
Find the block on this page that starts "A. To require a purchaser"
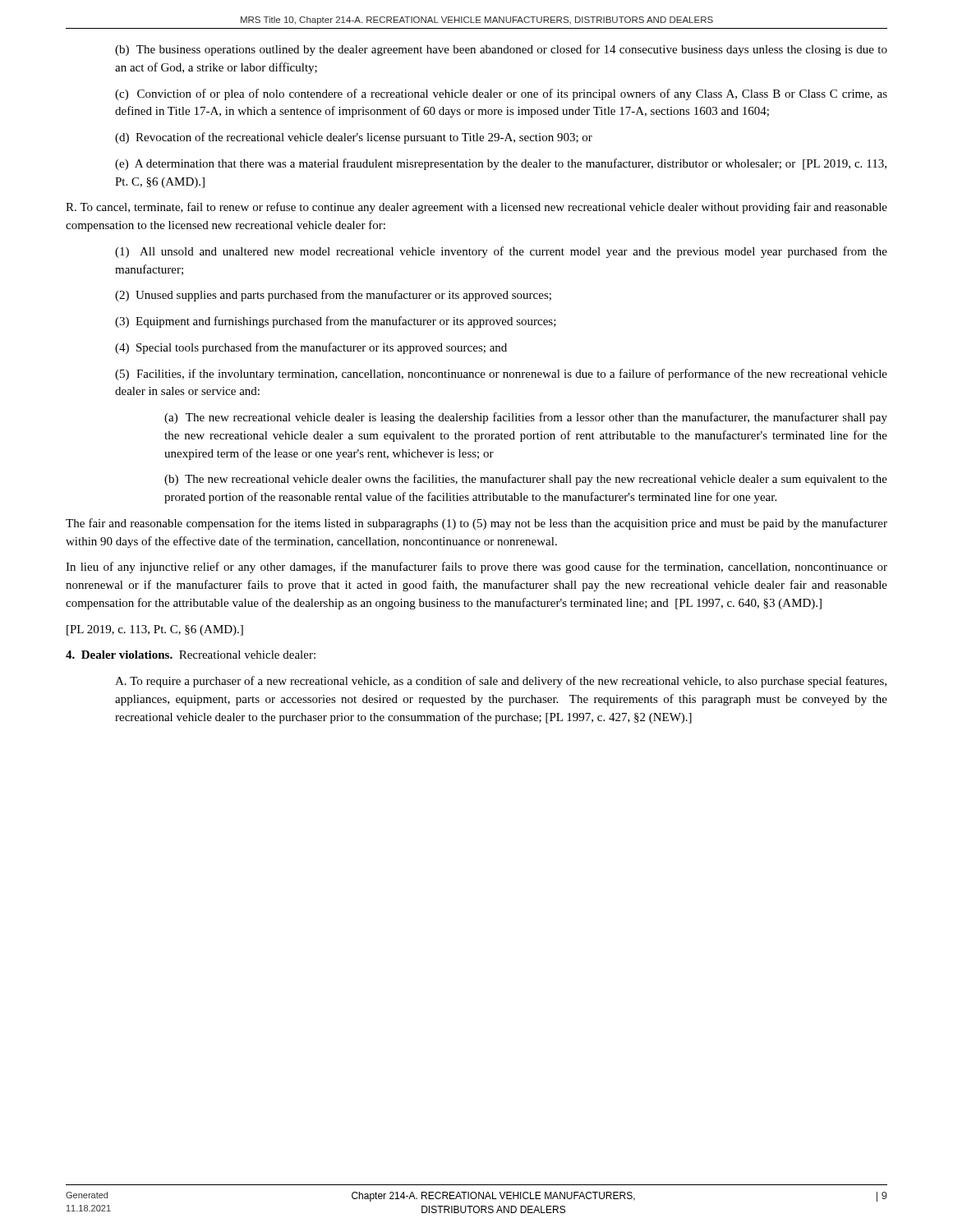pyautogui.click(x=501, y=699)
